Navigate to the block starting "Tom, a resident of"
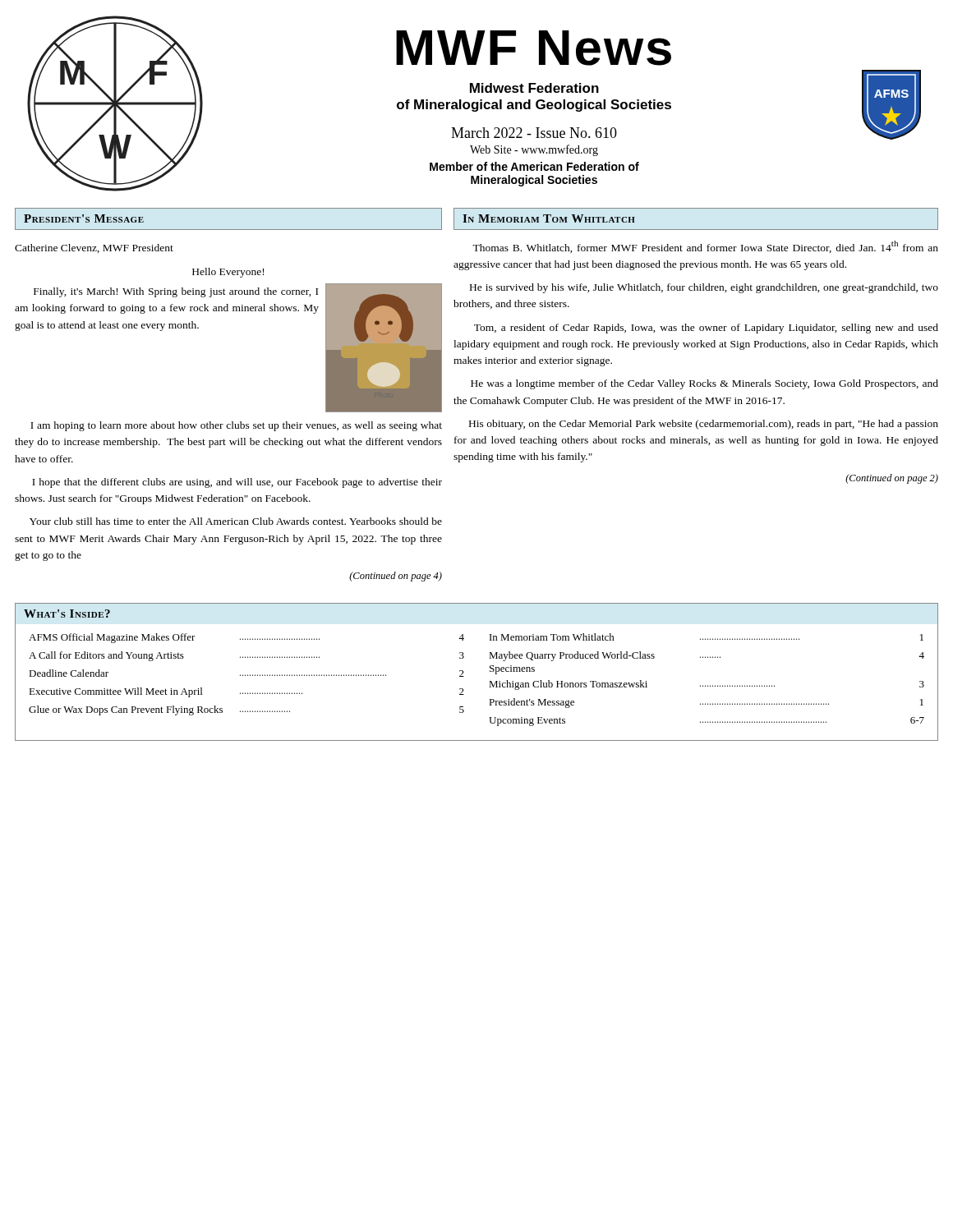 click(696, 344)
